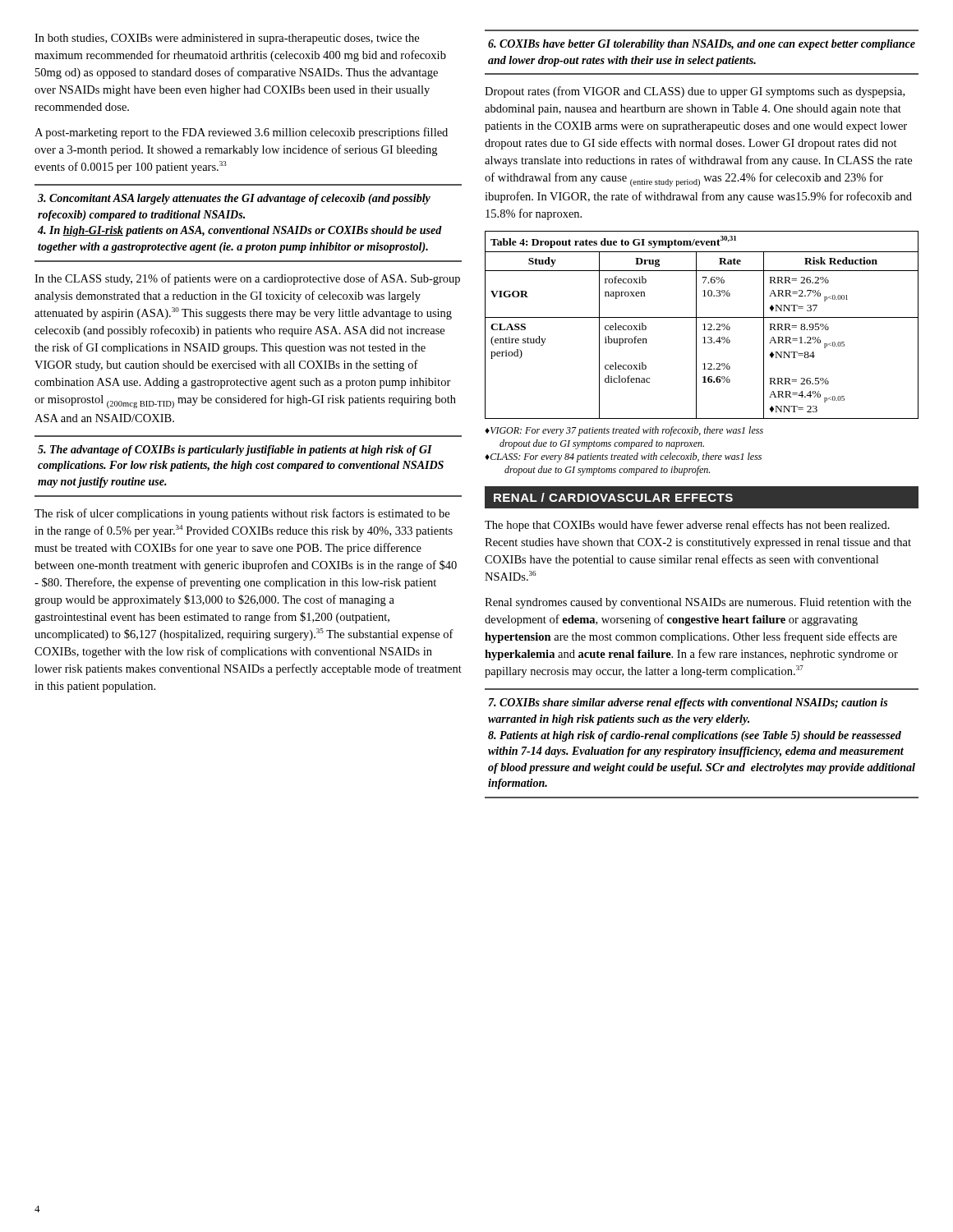Locate the text block containing "Dropout rates (from VIGOR and CLASS)"

[699, 153]
